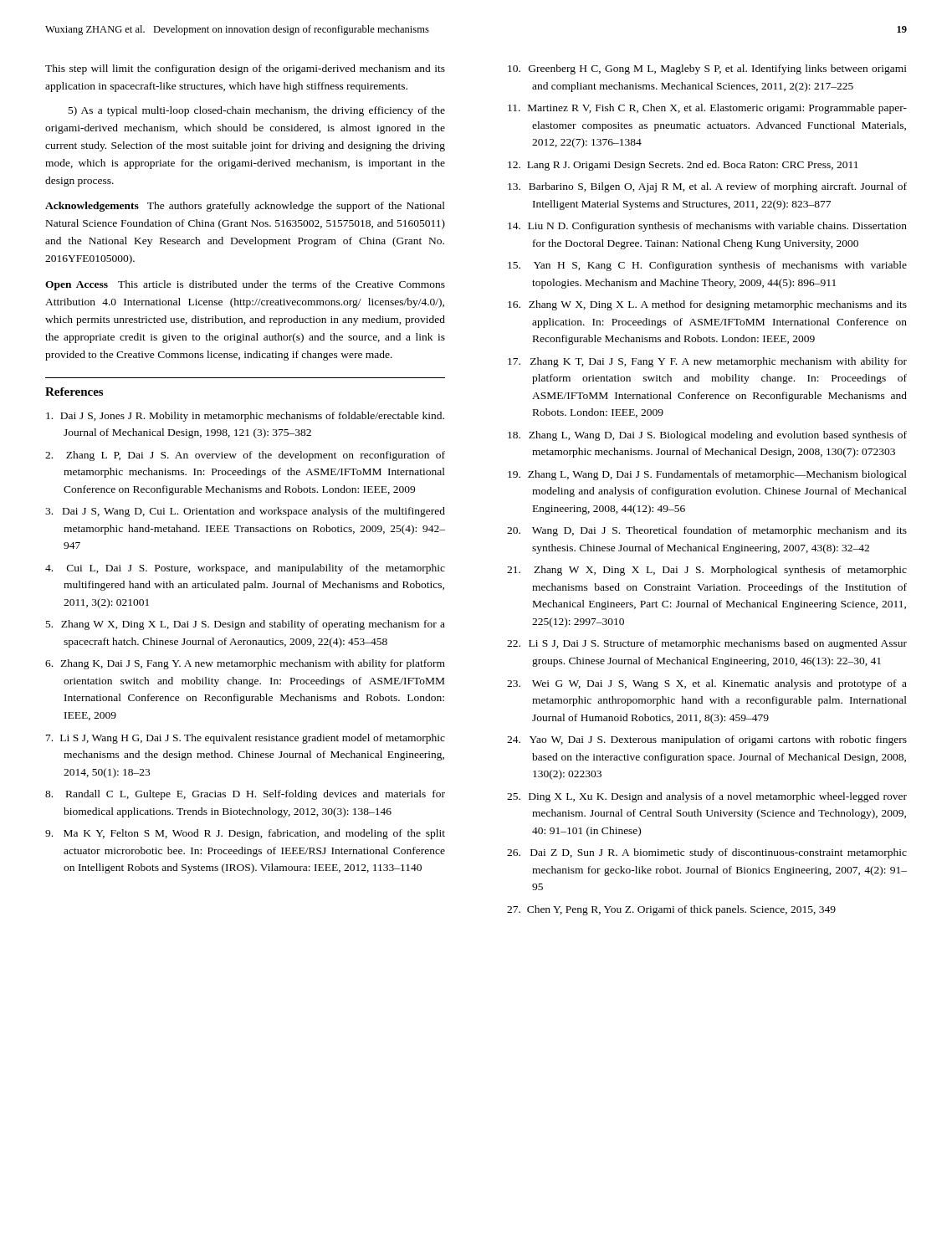Navigate to the text starting "19. Zhang L,"
Screen dimensions: 1255x952
[707, 491]
